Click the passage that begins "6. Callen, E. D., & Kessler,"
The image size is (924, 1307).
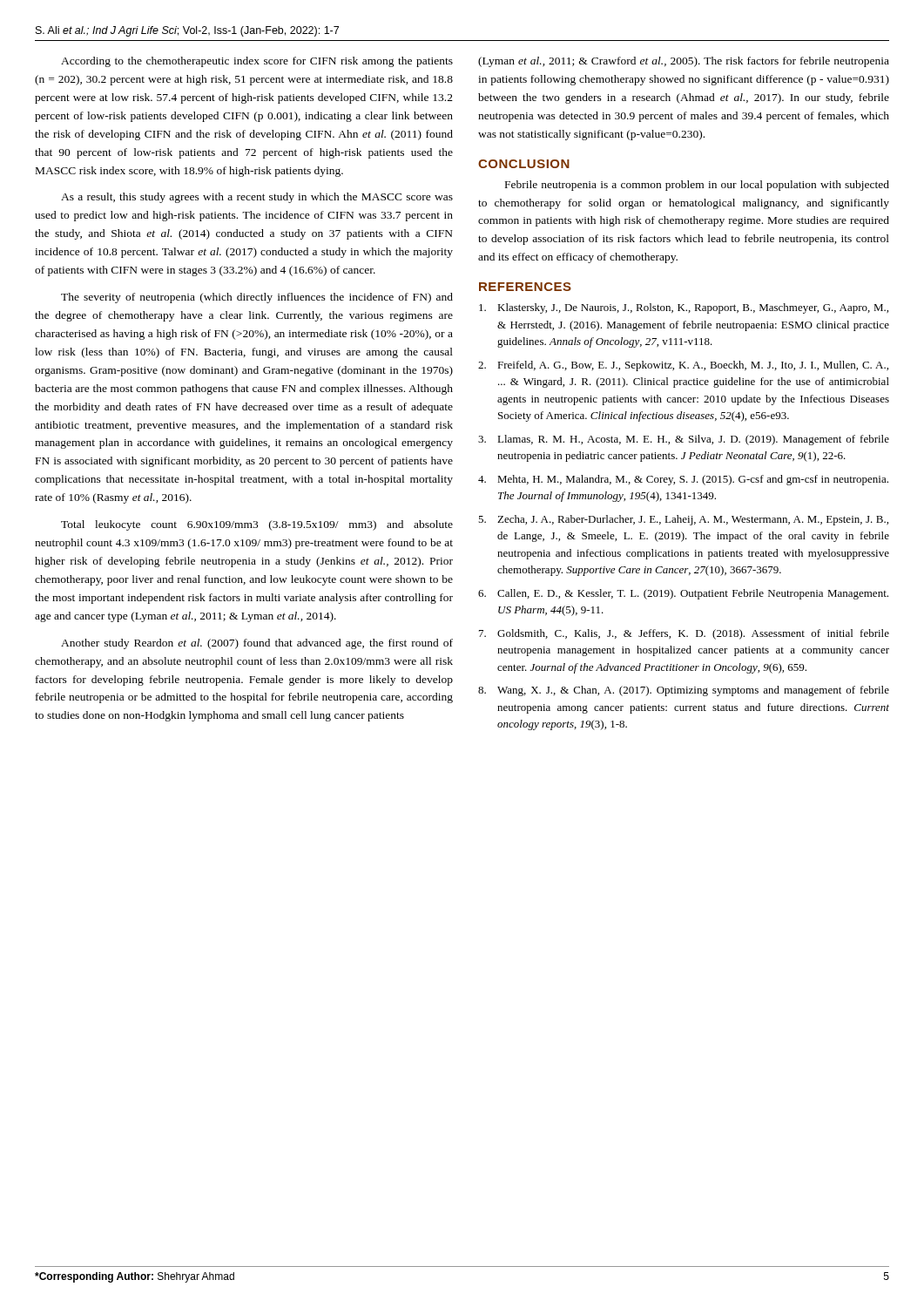point(684,601)
